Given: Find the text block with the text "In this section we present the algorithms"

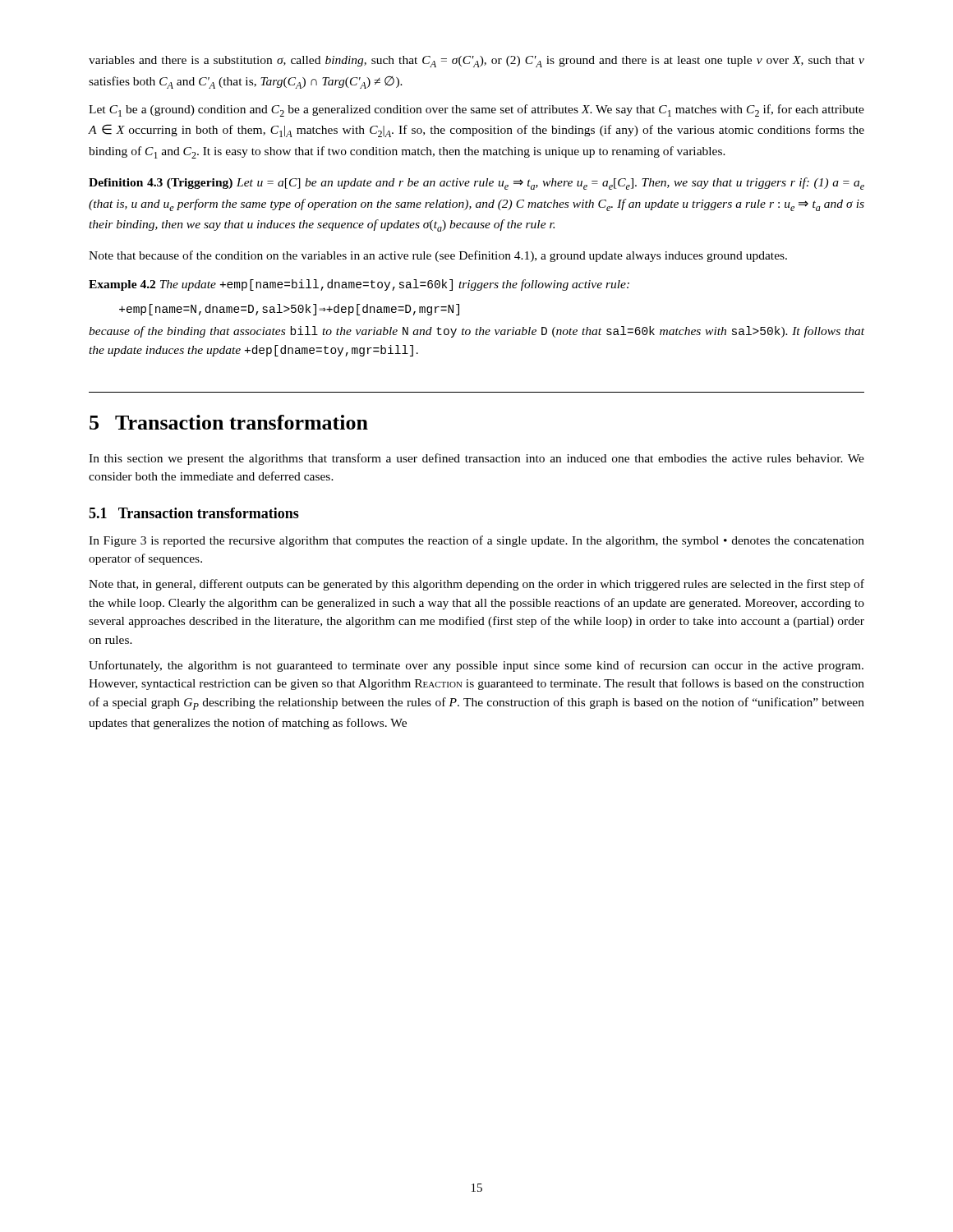Looking at the screenshot, I should click(476, 467).
